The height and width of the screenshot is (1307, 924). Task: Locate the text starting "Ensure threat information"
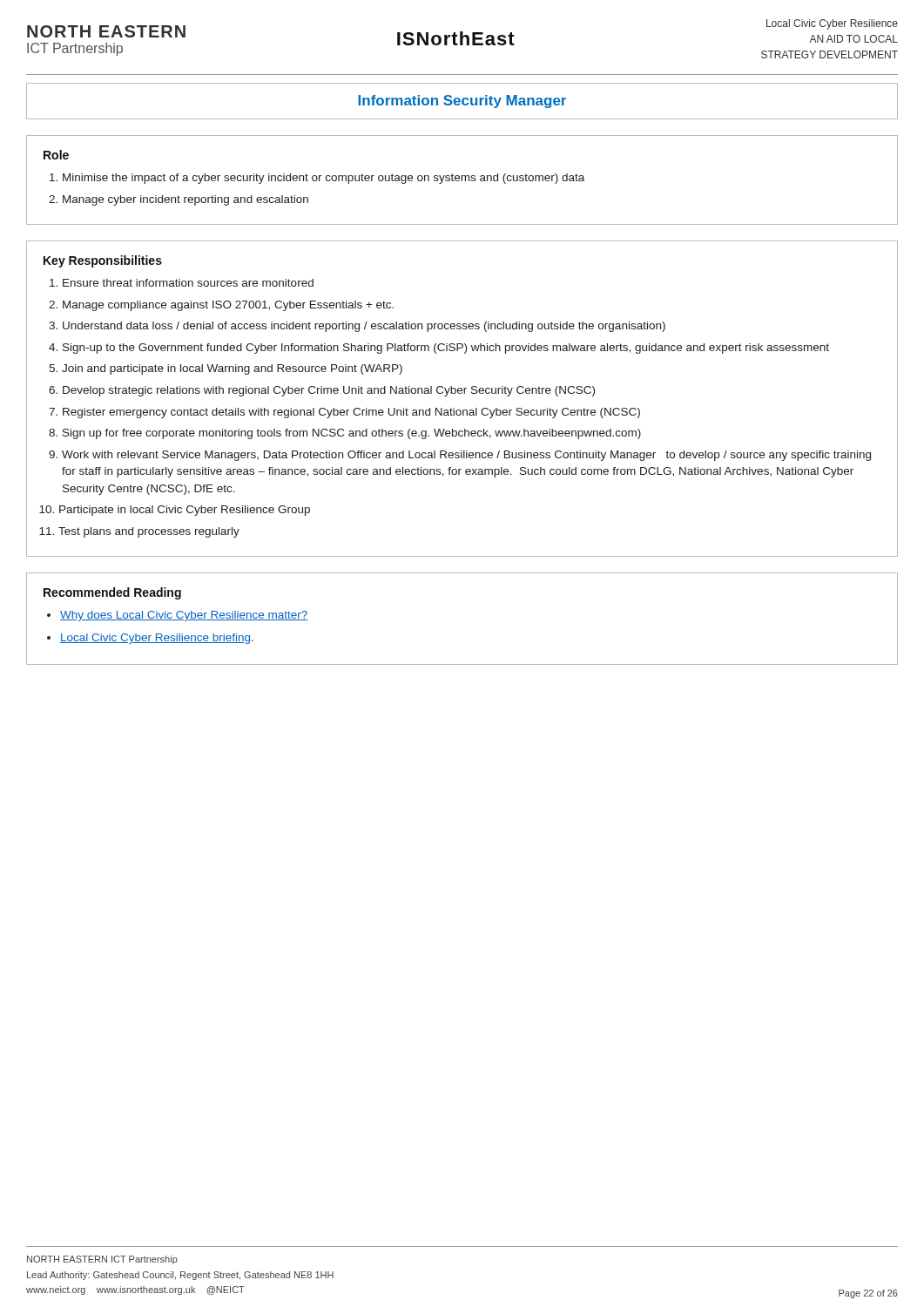coord(188,283)
